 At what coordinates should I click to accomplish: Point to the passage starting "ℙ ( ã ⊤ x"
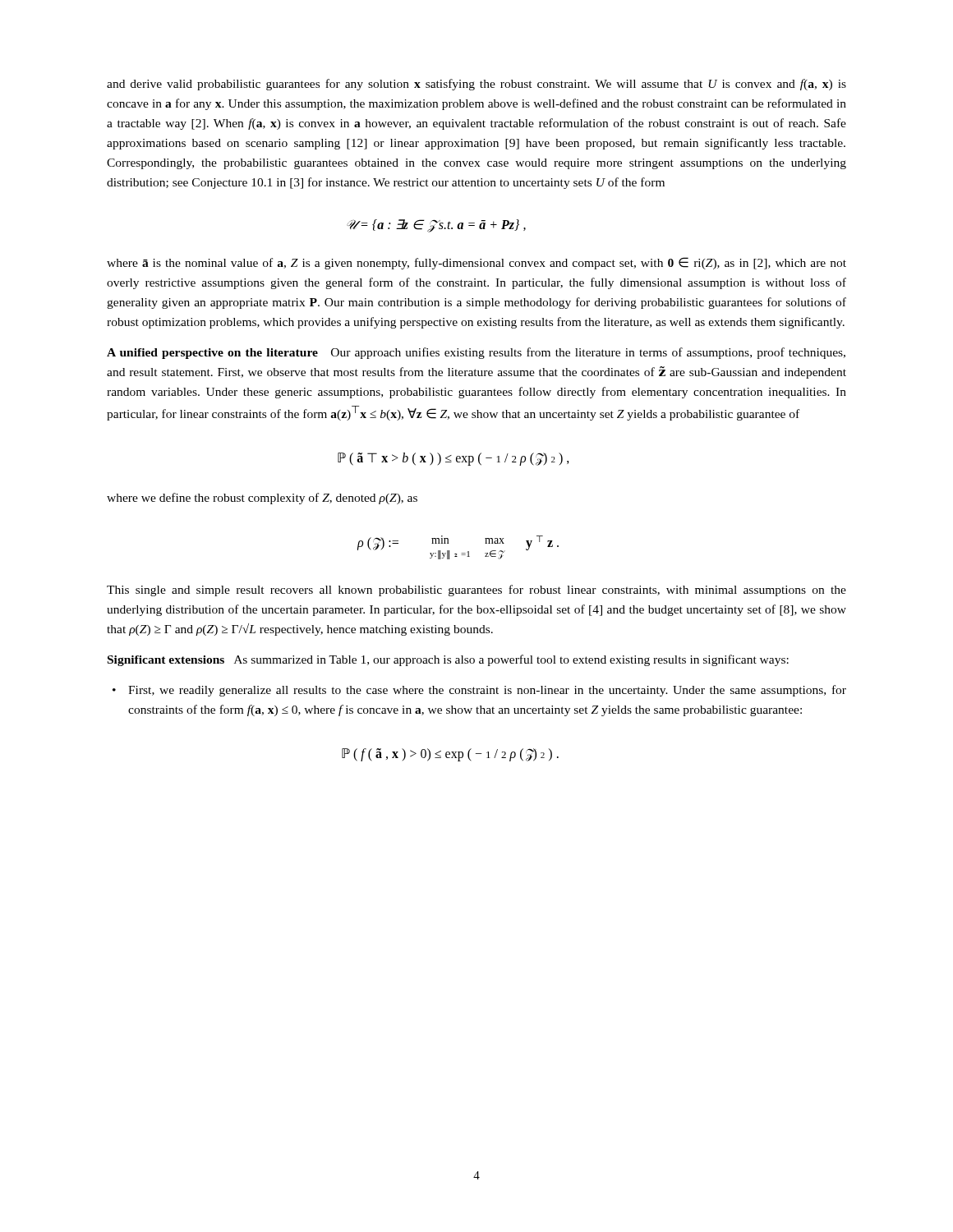pyautogui.click(x=476, y=456)
